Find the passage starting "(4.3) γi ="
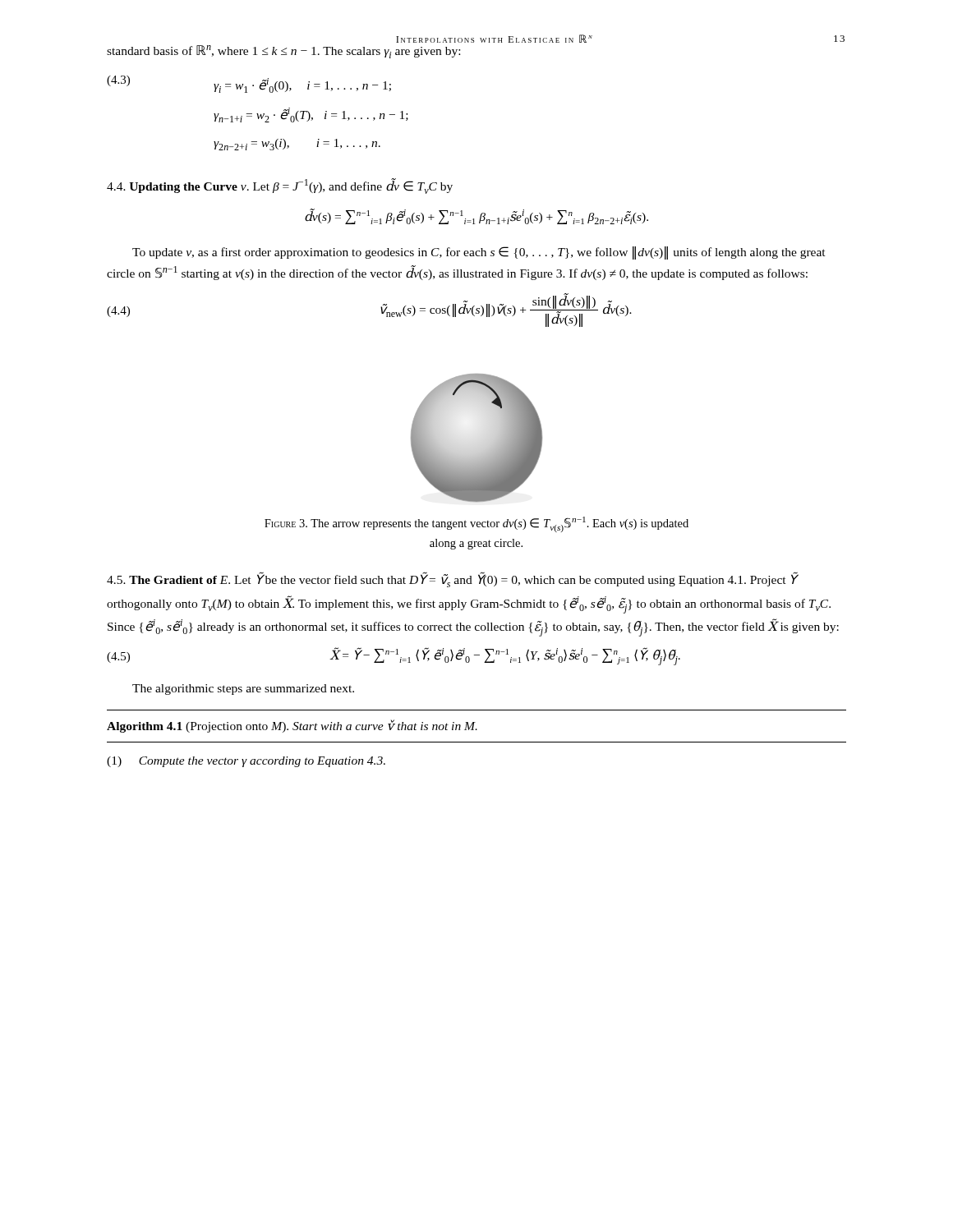Image resolution: width=953 pixels, height=1232 pixels. coord(249,84)
